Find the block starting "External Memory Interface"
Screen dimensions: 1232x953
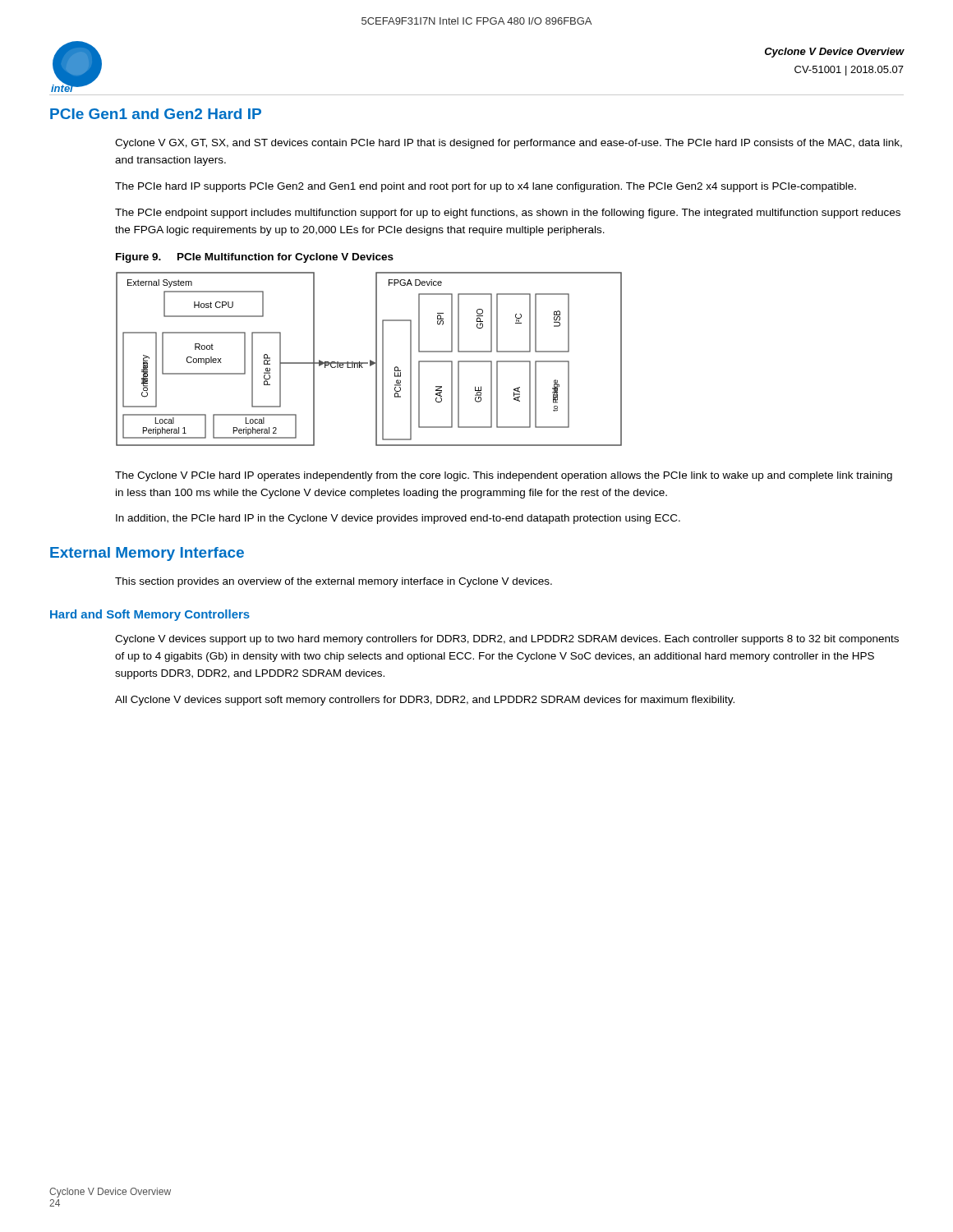[x=147, y=553]
